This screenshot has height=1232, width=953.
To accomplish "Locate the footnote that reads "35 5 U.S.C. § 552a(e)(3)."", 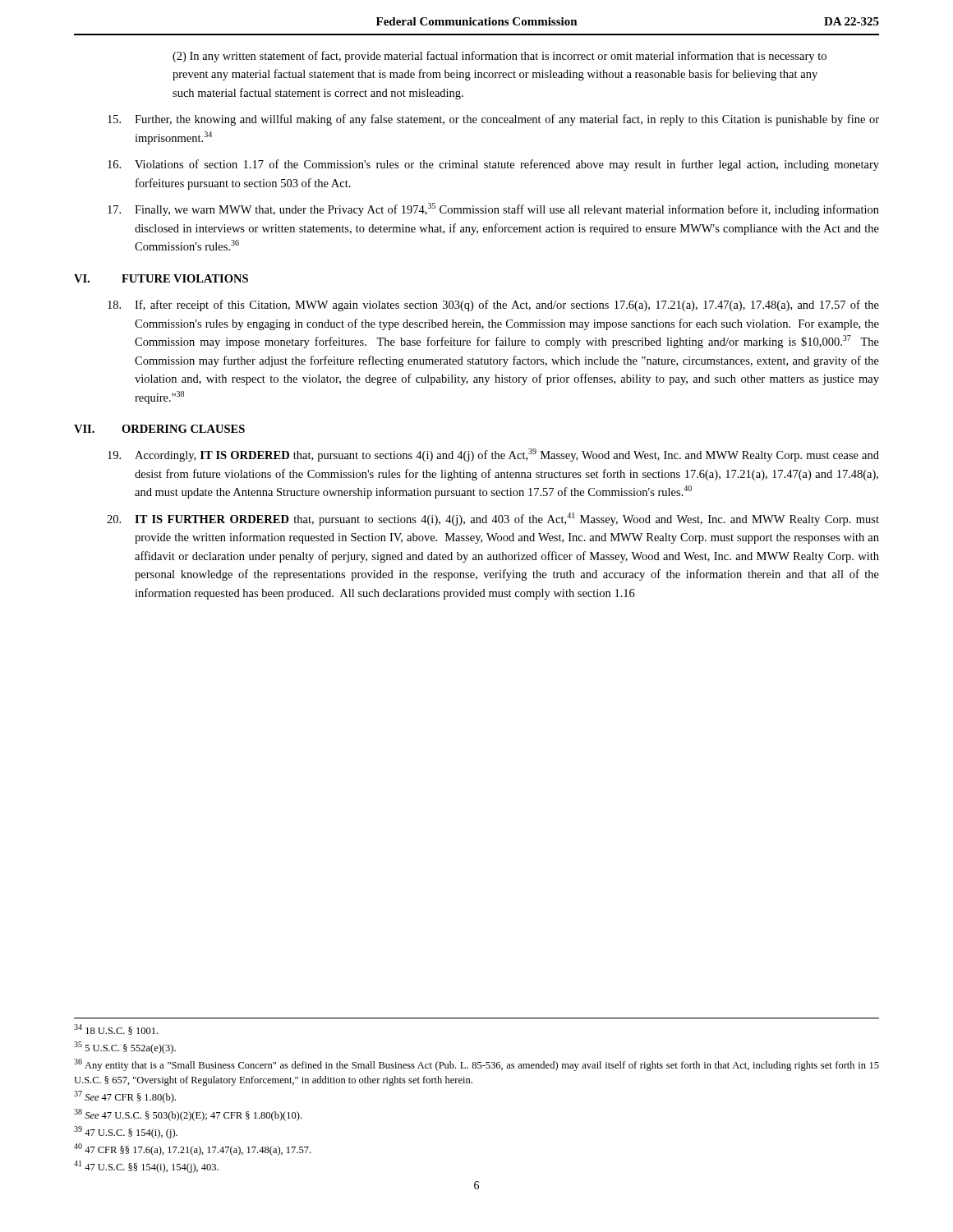I will point(125,1047).
